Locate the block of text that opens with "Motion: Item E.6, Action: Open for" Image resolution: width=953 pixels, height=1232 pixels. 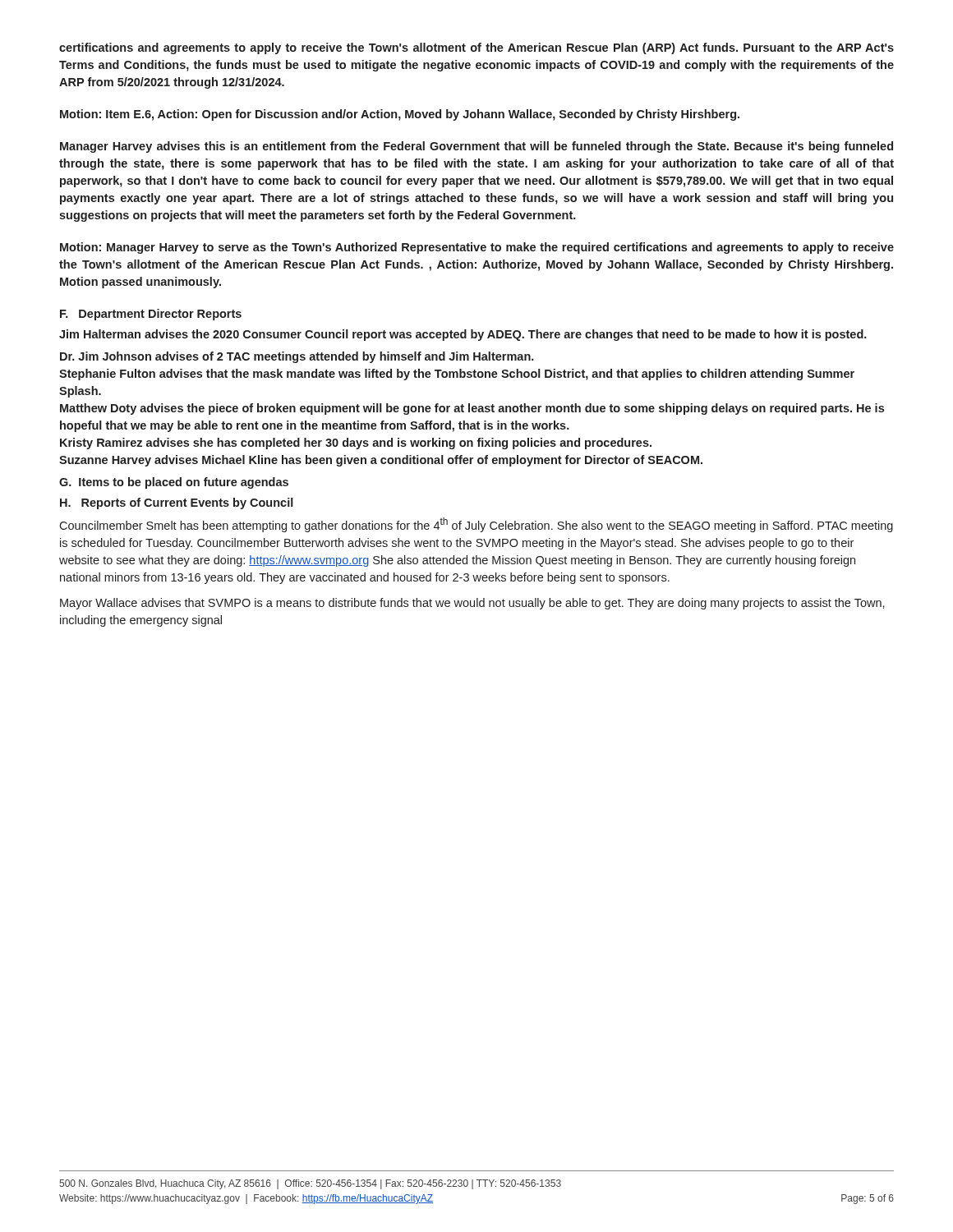point(400,114)
